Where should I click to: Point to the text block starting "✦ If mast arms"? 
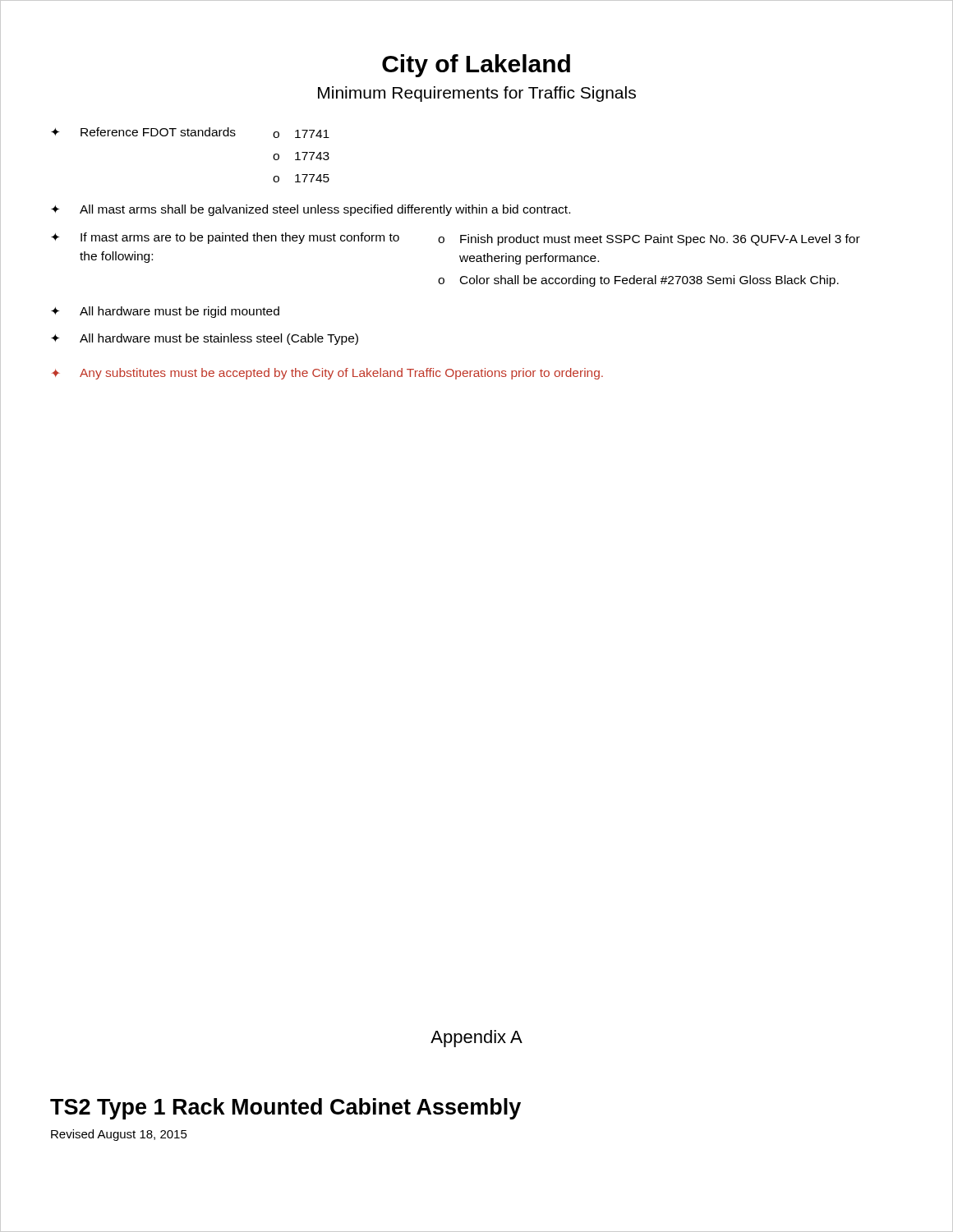pos(476,259)
